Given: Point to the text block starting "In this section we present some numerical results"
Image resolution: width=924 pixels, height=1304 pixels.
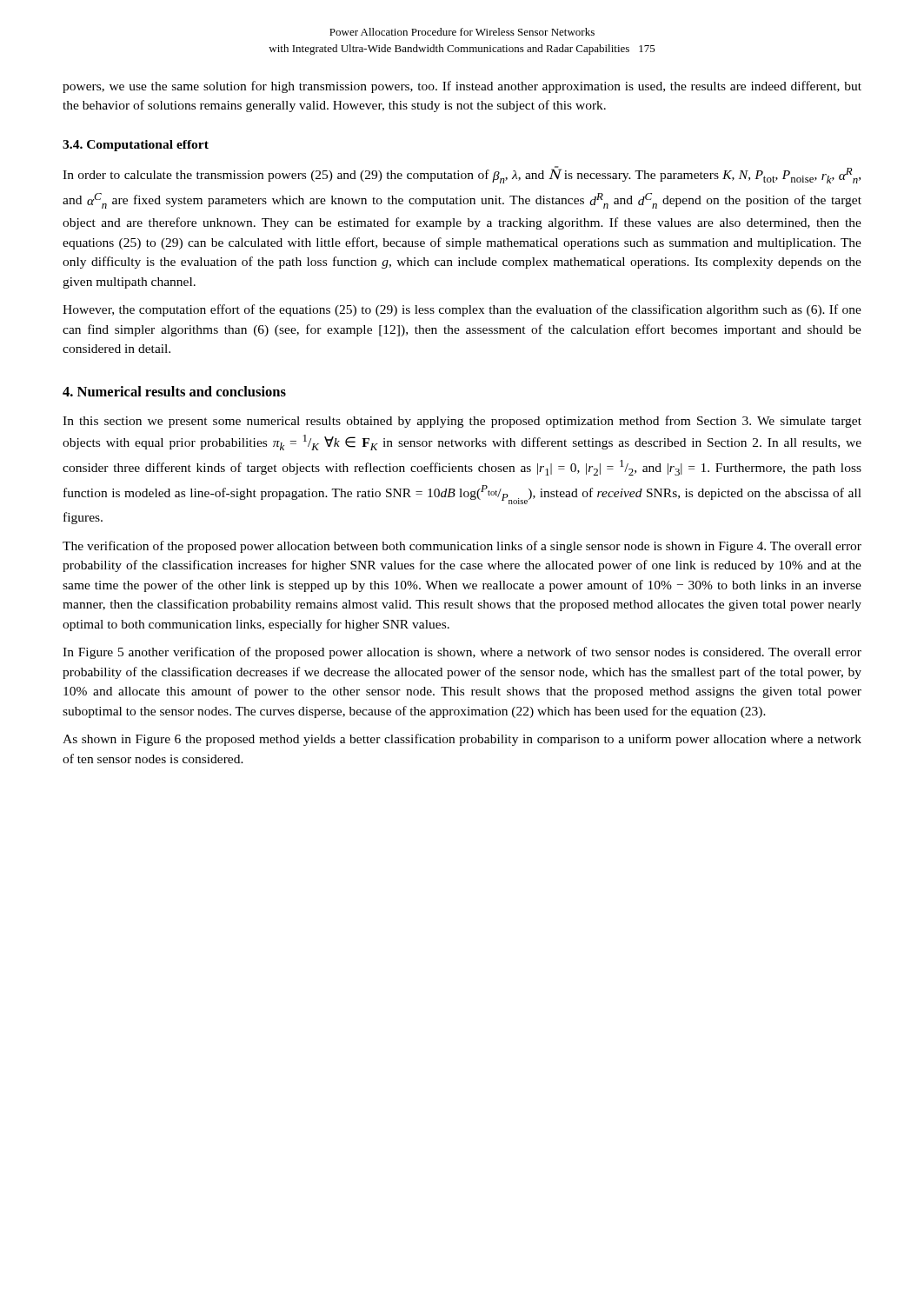Looking at the screenshot, I should (462, 469).
